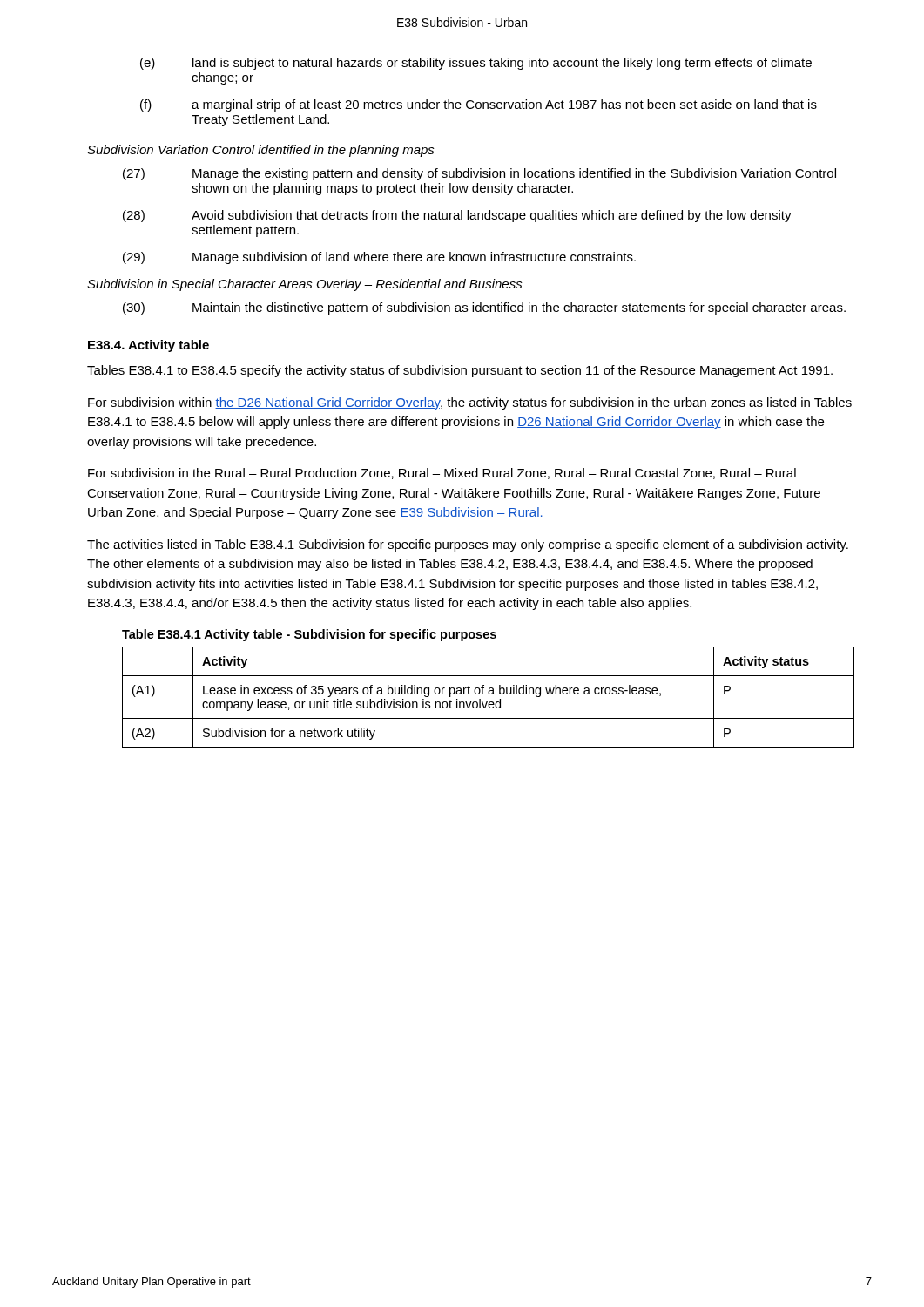This screenshot has width=924, height=1307.
Task: Click on the section header that says "Subdivision Variation Control identified in"
Action: tap(261, 149)
